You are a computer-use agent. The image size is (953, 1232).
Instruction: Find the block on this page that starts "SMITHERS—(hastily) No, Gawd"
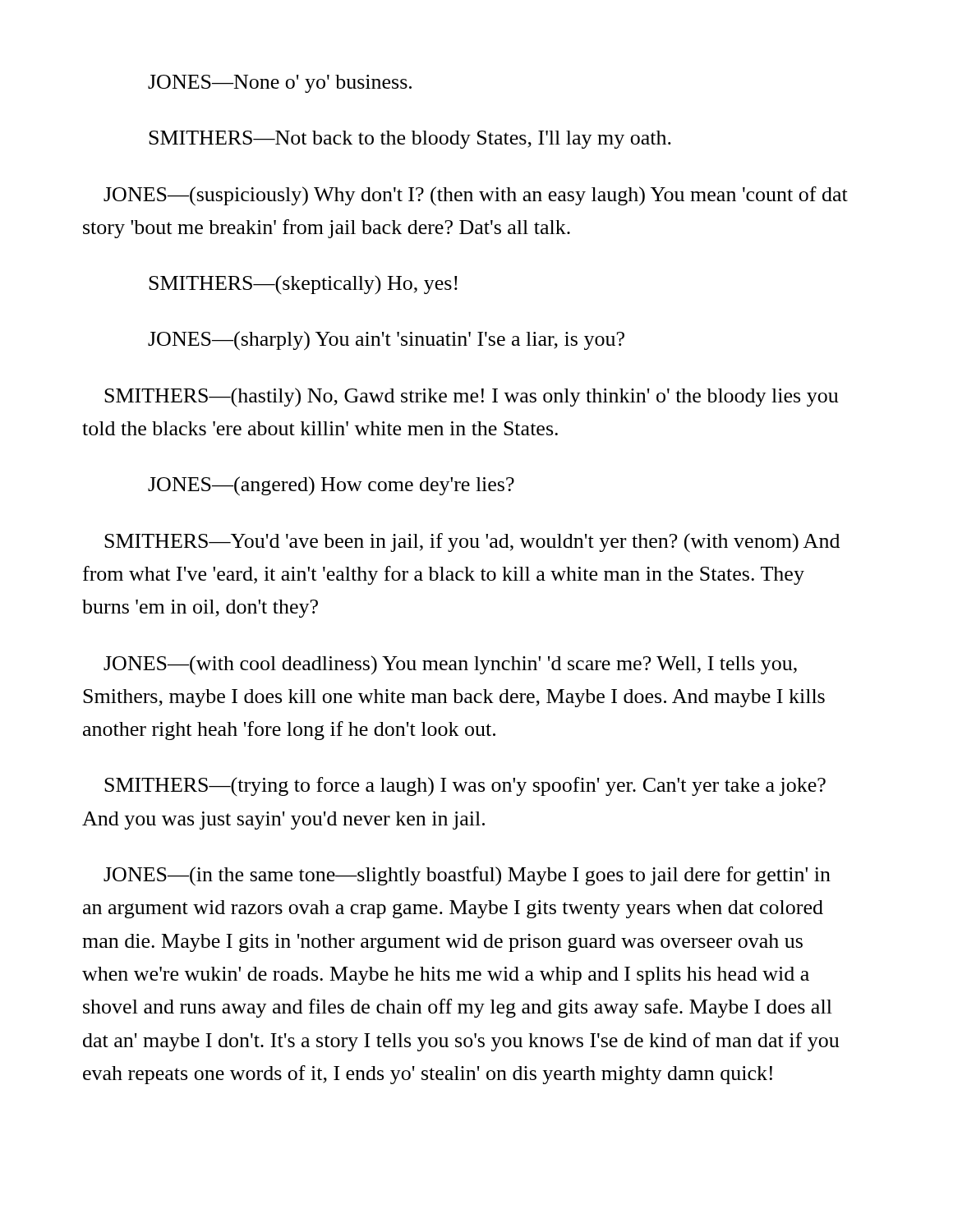click(x=460, y=412)
